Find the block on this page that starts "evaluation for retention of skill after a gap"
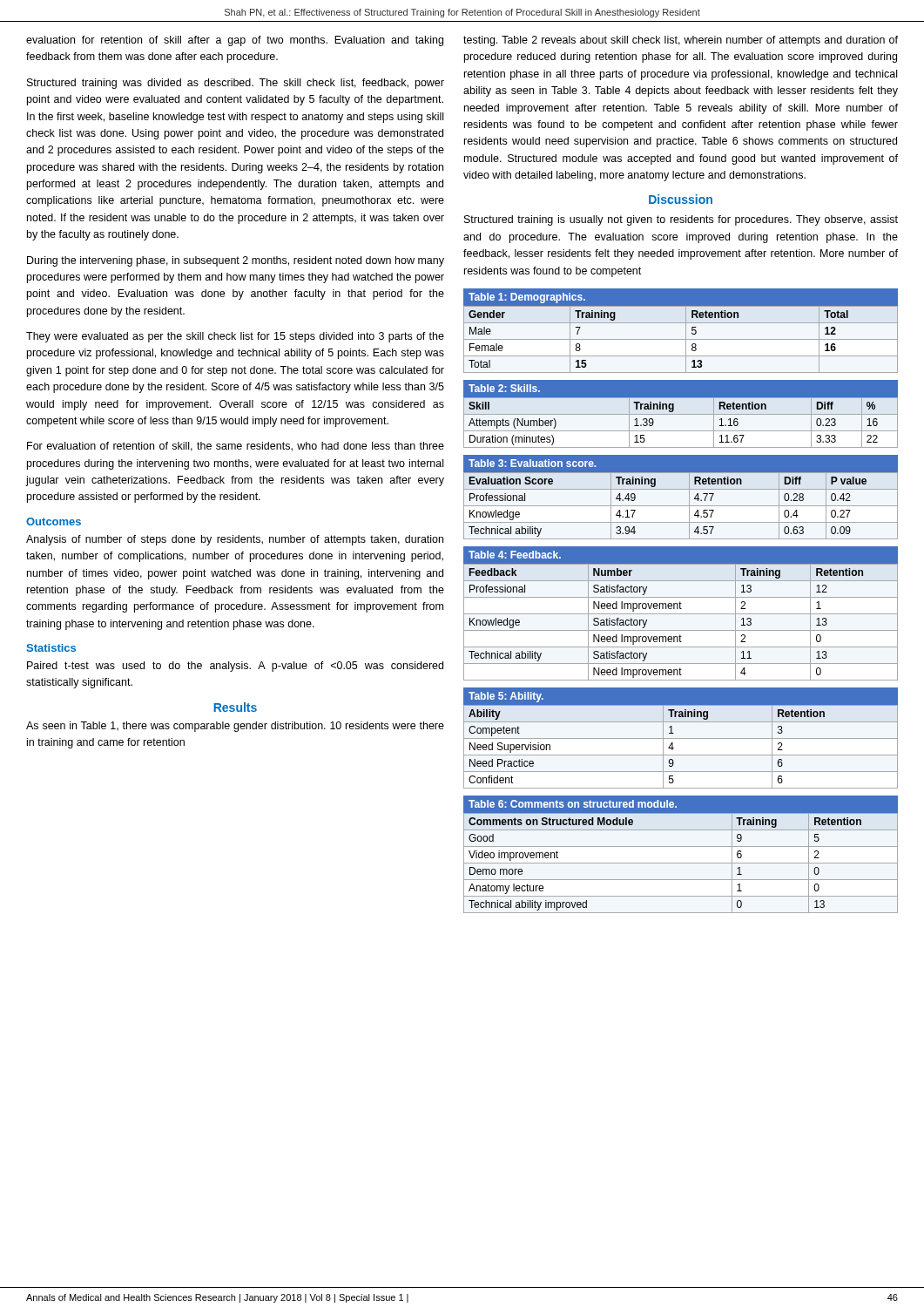This screenshot has width=924, height=1307. point(235,48)
